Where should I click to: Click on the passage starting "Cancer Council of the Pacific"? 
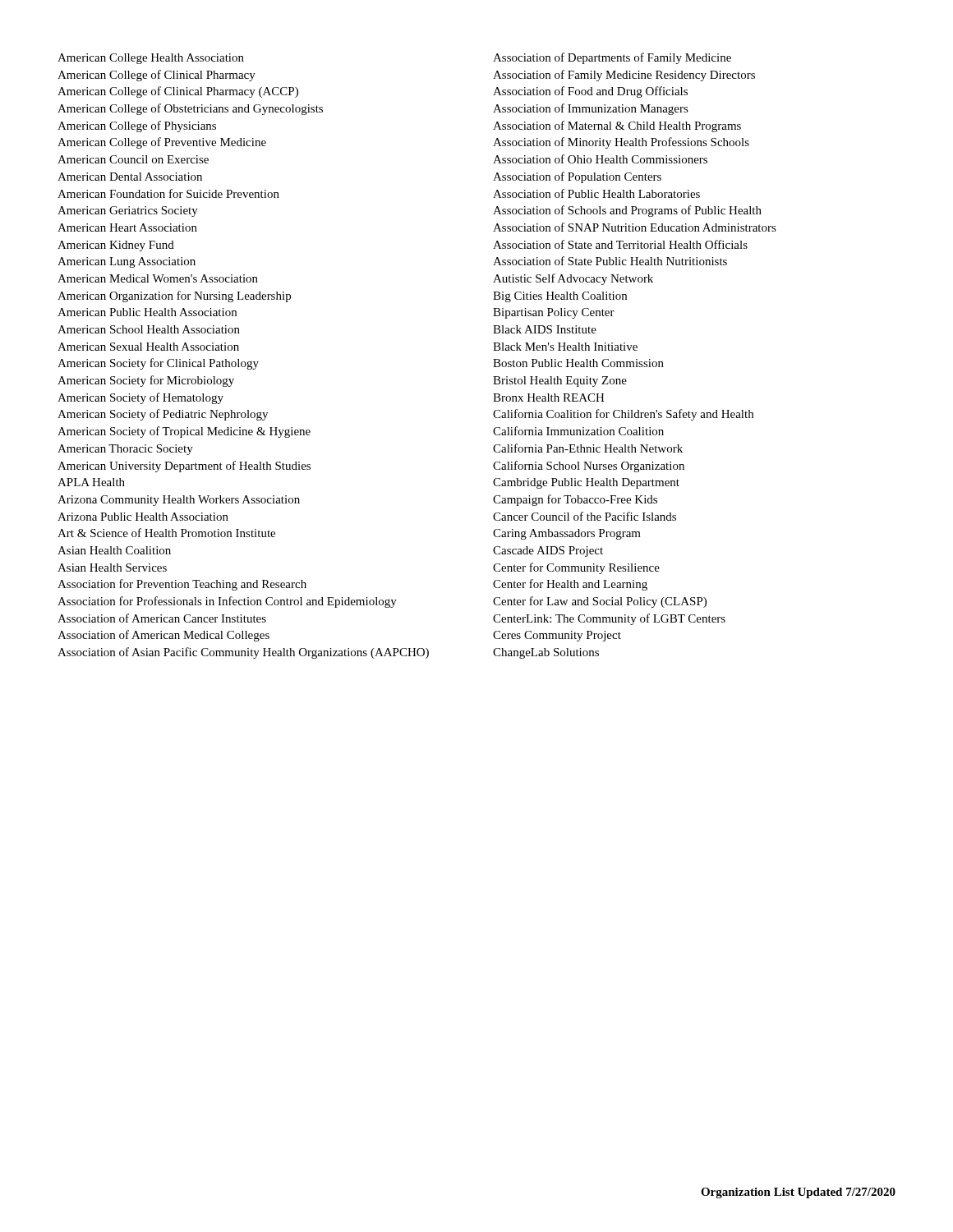[x=585, y=516]
